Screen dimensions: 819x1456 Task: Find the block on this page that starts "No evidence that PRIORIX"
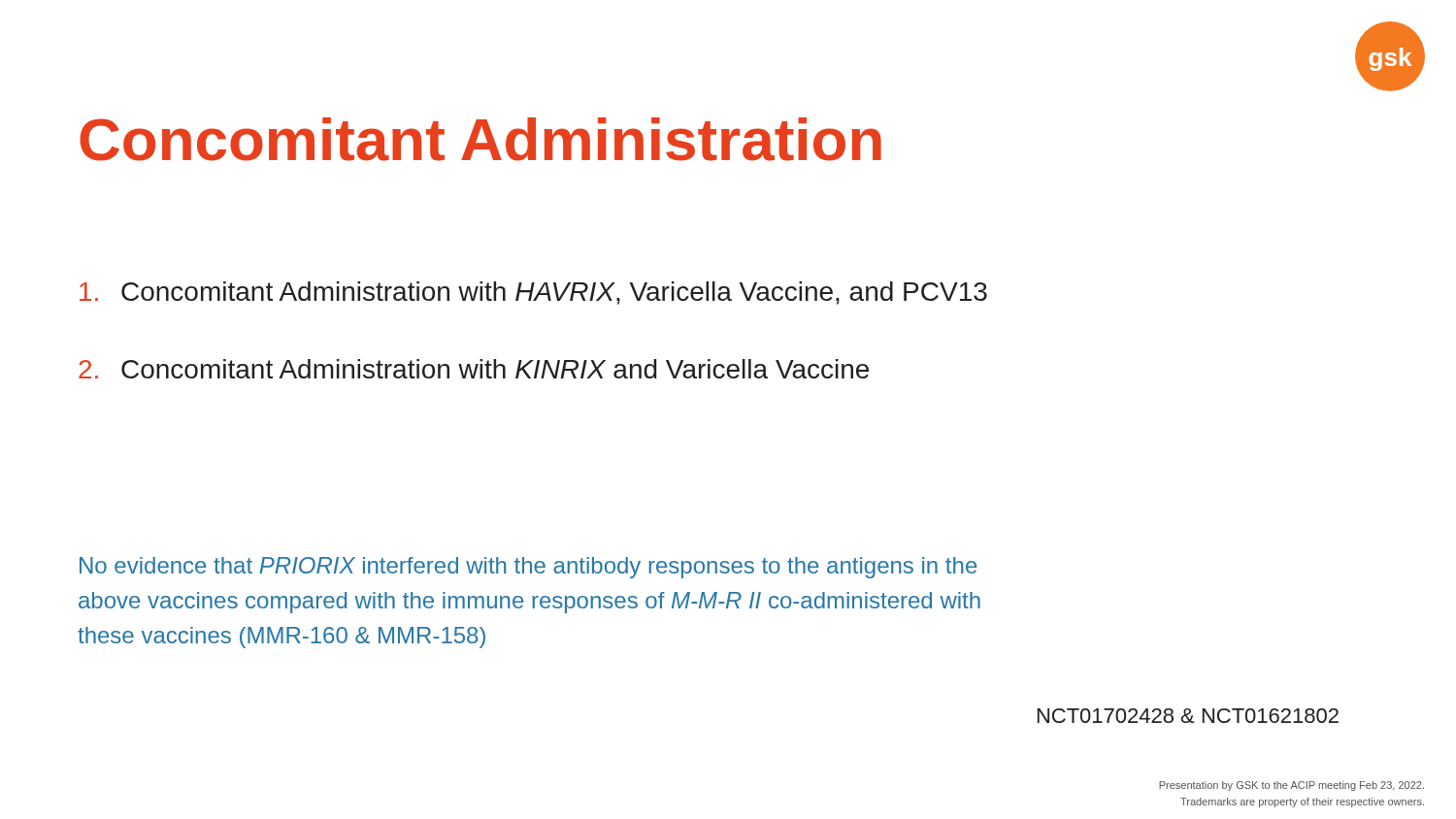709,601
